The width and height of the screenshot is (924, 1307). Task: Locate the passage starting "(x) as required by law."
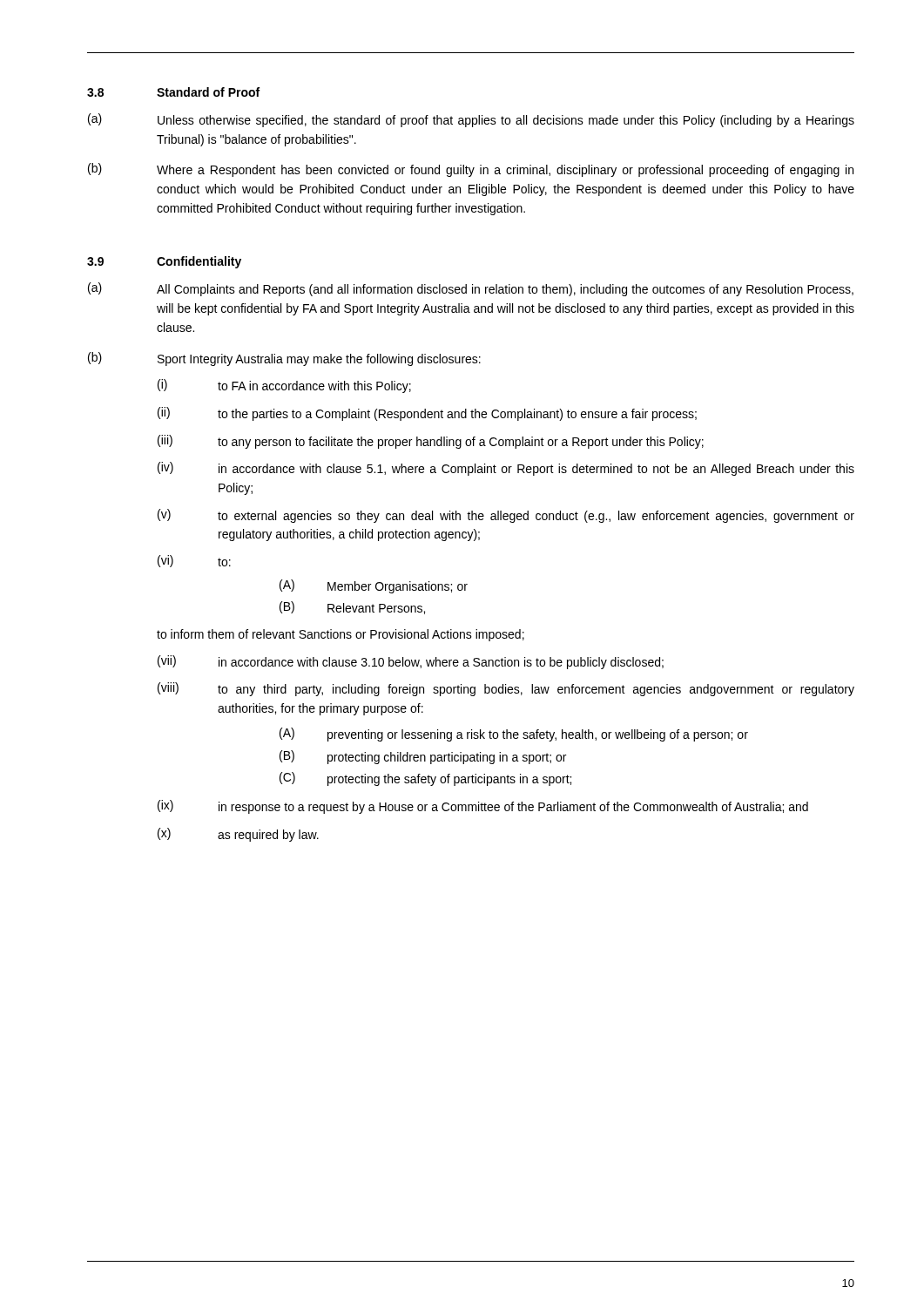(238, 835)
